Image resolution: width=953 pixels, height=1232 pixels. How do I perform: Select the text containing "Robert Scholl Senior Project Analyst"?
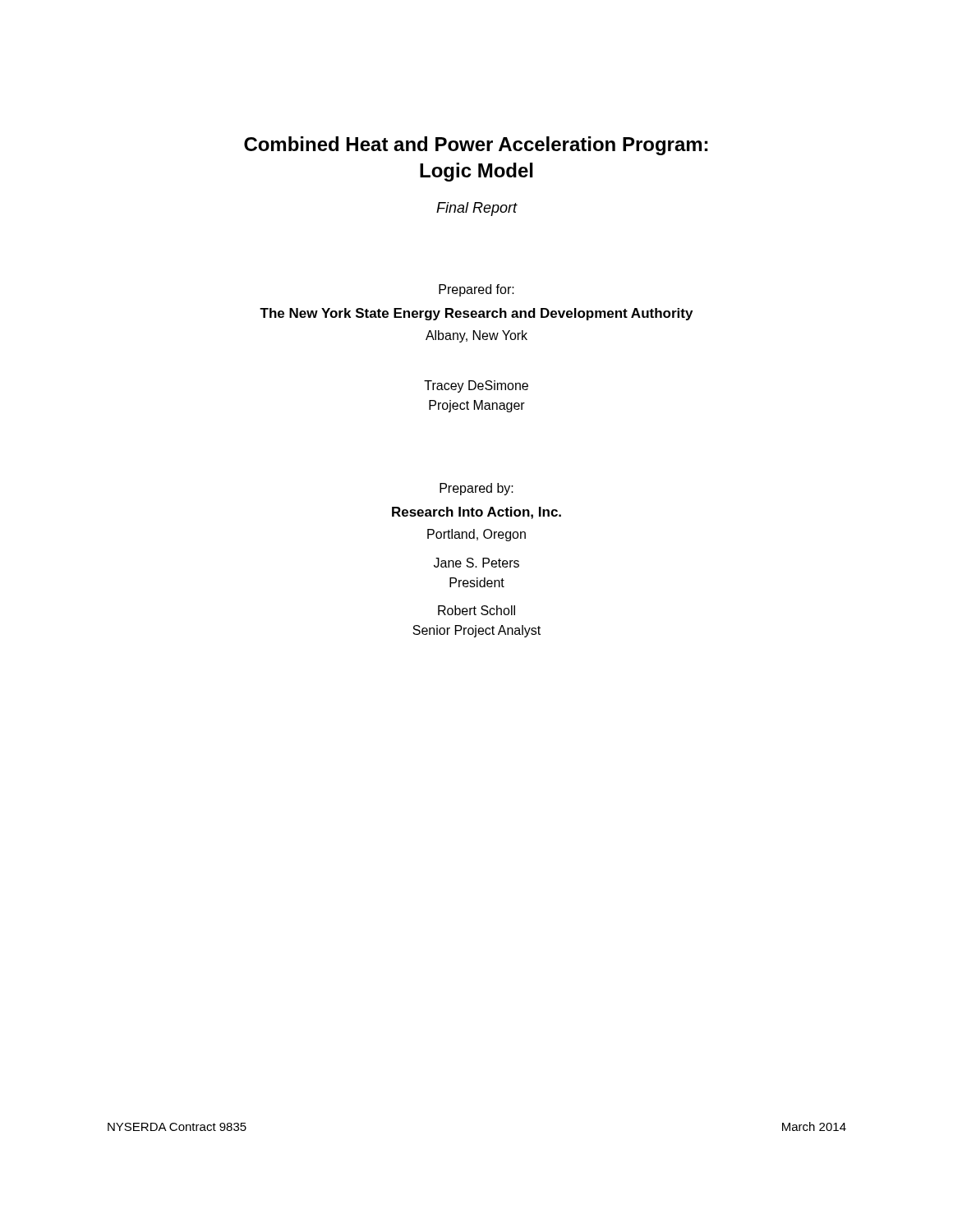(476, 620)
